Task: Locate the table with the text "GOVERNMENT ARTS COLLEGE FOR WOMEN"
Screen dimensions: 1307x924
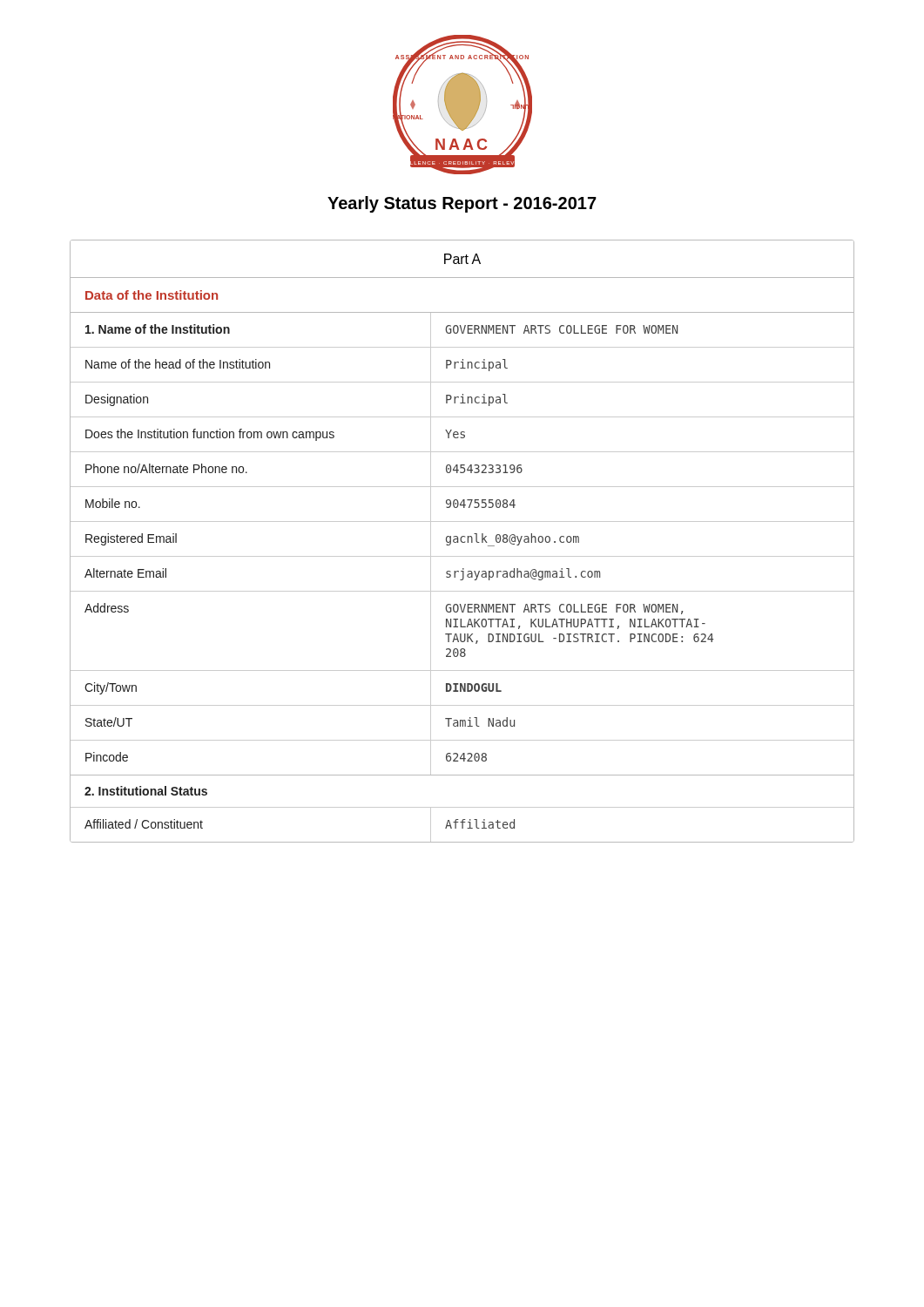Action: click(x=462, y=577)
